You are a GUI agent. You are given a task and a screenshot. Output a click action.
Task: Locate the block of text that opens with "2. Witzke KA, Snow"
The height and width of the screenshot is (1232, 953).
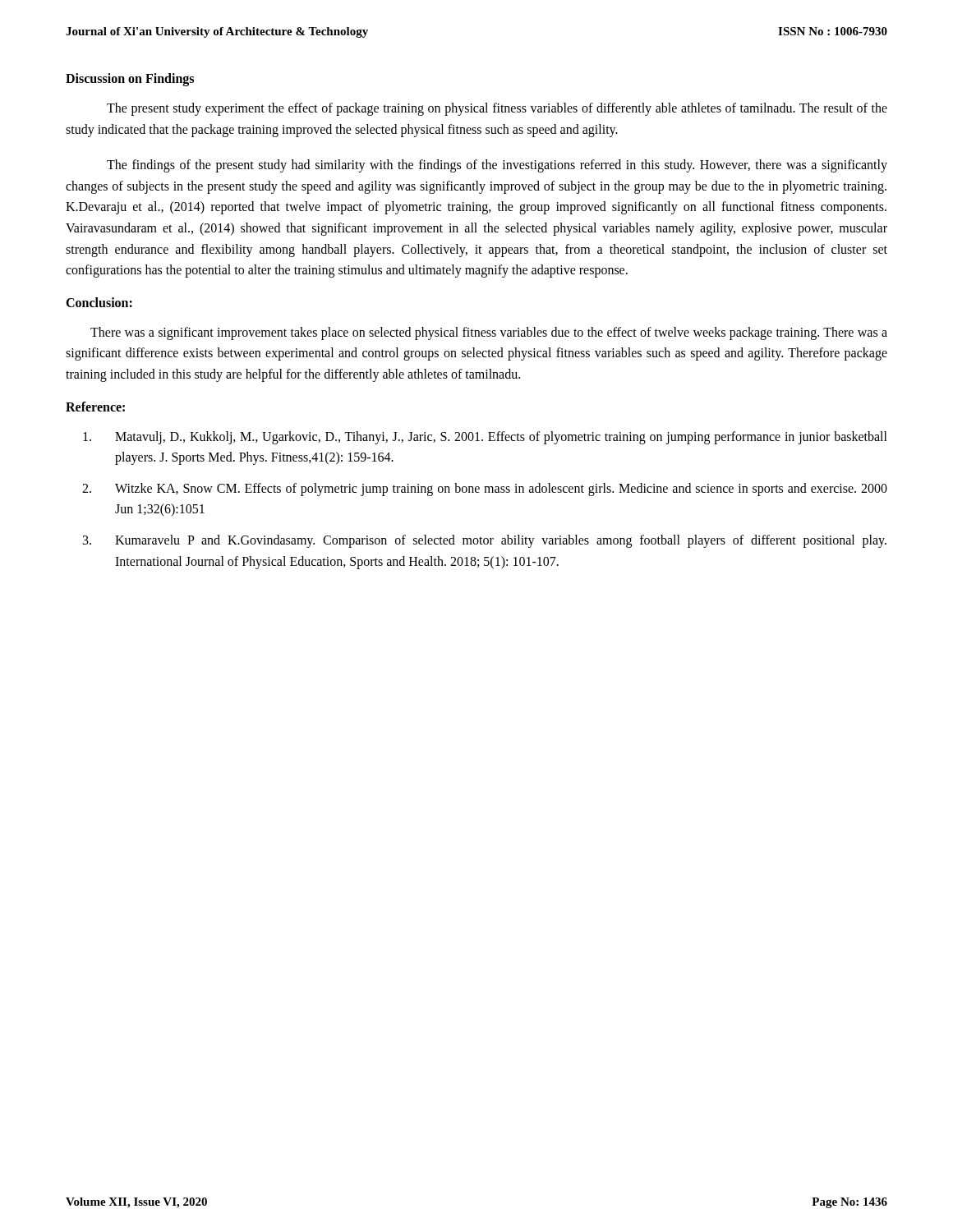click(485, 497)
